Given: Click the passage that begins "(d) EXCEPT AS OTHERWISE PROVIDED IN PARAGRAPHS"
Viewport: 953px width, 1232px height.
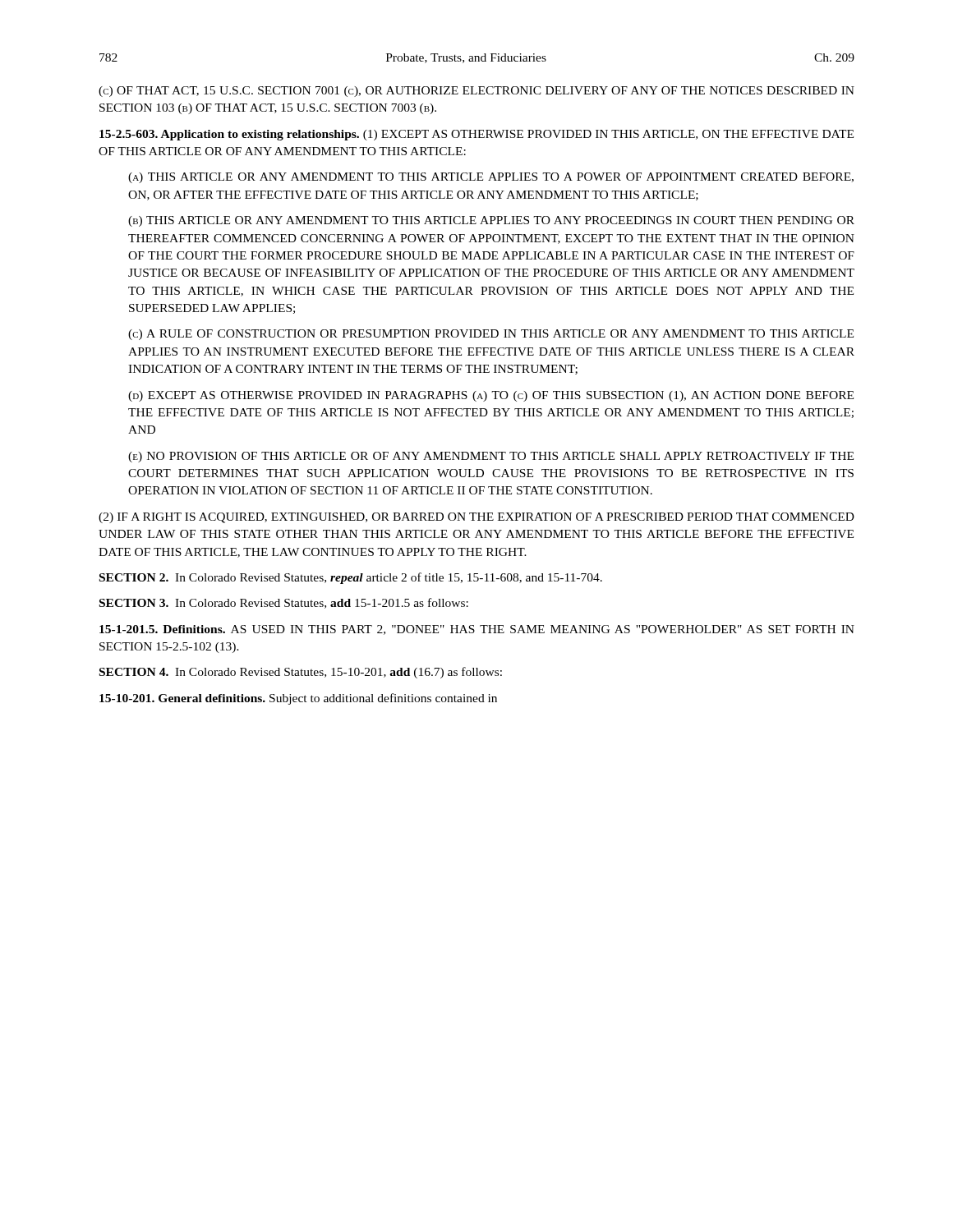Looking at the screenshot, I should pos(491,412).
